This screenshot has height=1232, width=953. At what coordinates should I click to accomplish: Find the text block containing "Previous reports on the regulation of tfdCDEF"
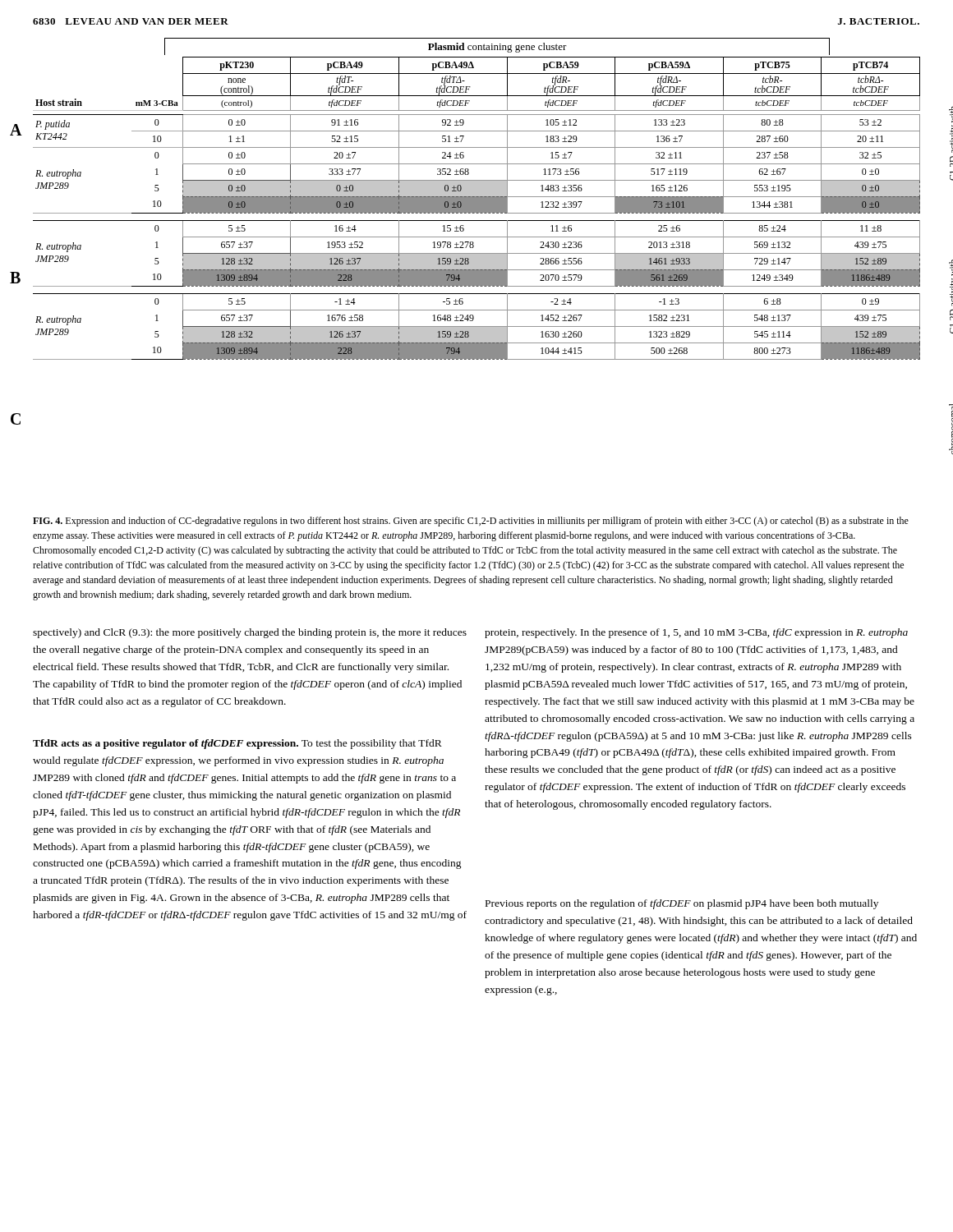pyautogui.click(x=701, y=946)
